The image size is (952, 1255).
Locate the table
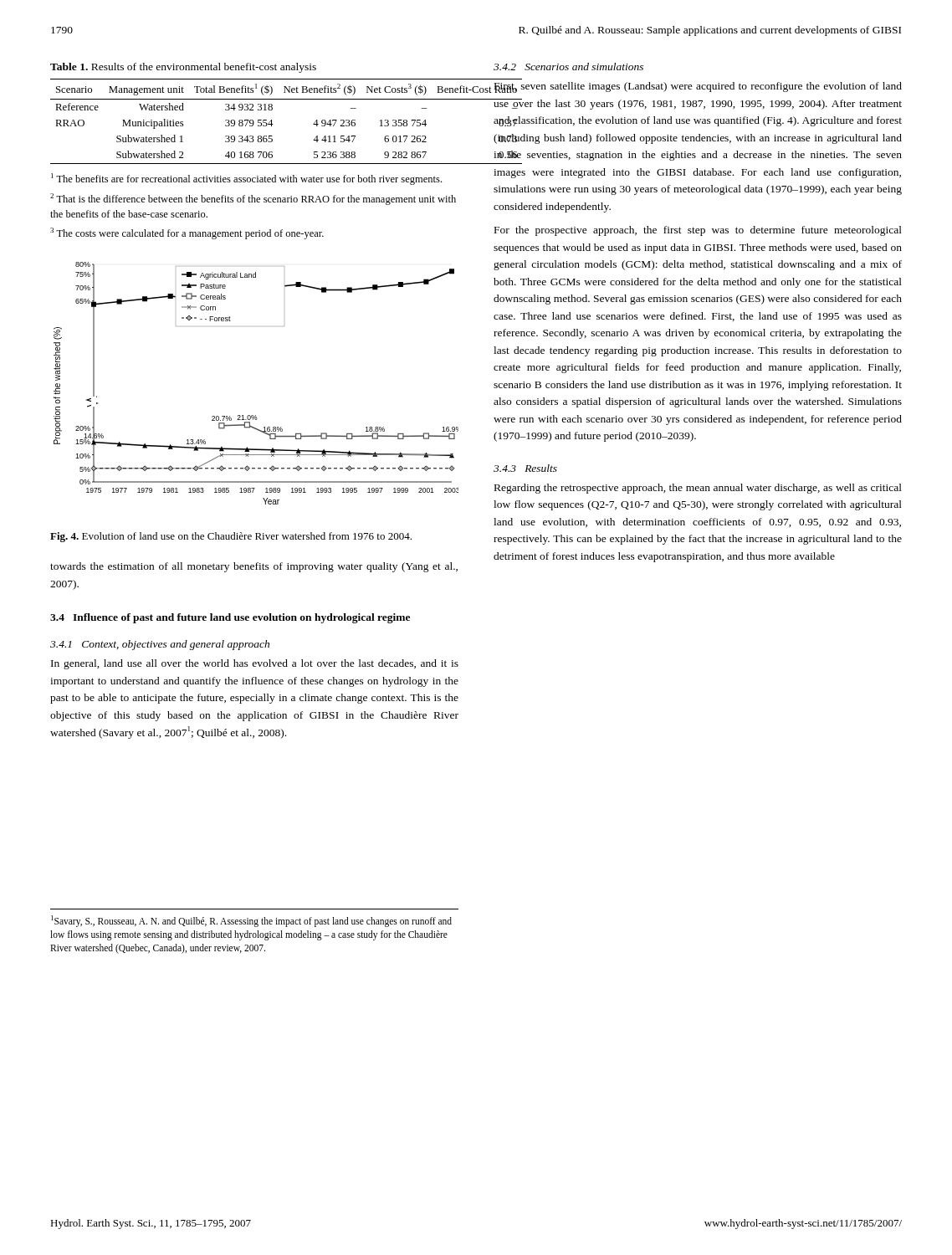(x=254, y=121)
